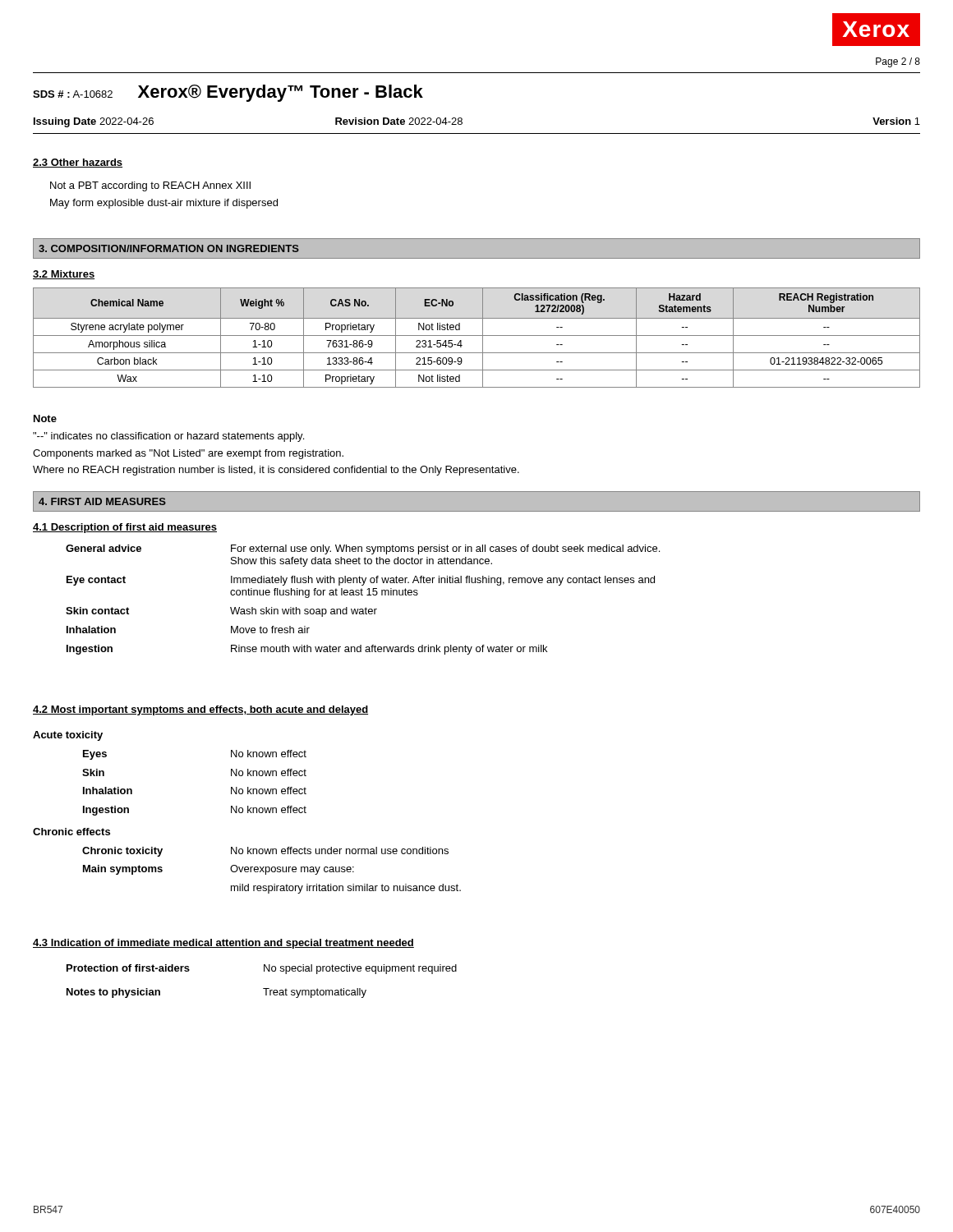The height and width of the screenshot is (1232, 953).
Task: Click the passage that begins "Protection of first-aiders No special protective"
Action: click(x=262, y=969)
